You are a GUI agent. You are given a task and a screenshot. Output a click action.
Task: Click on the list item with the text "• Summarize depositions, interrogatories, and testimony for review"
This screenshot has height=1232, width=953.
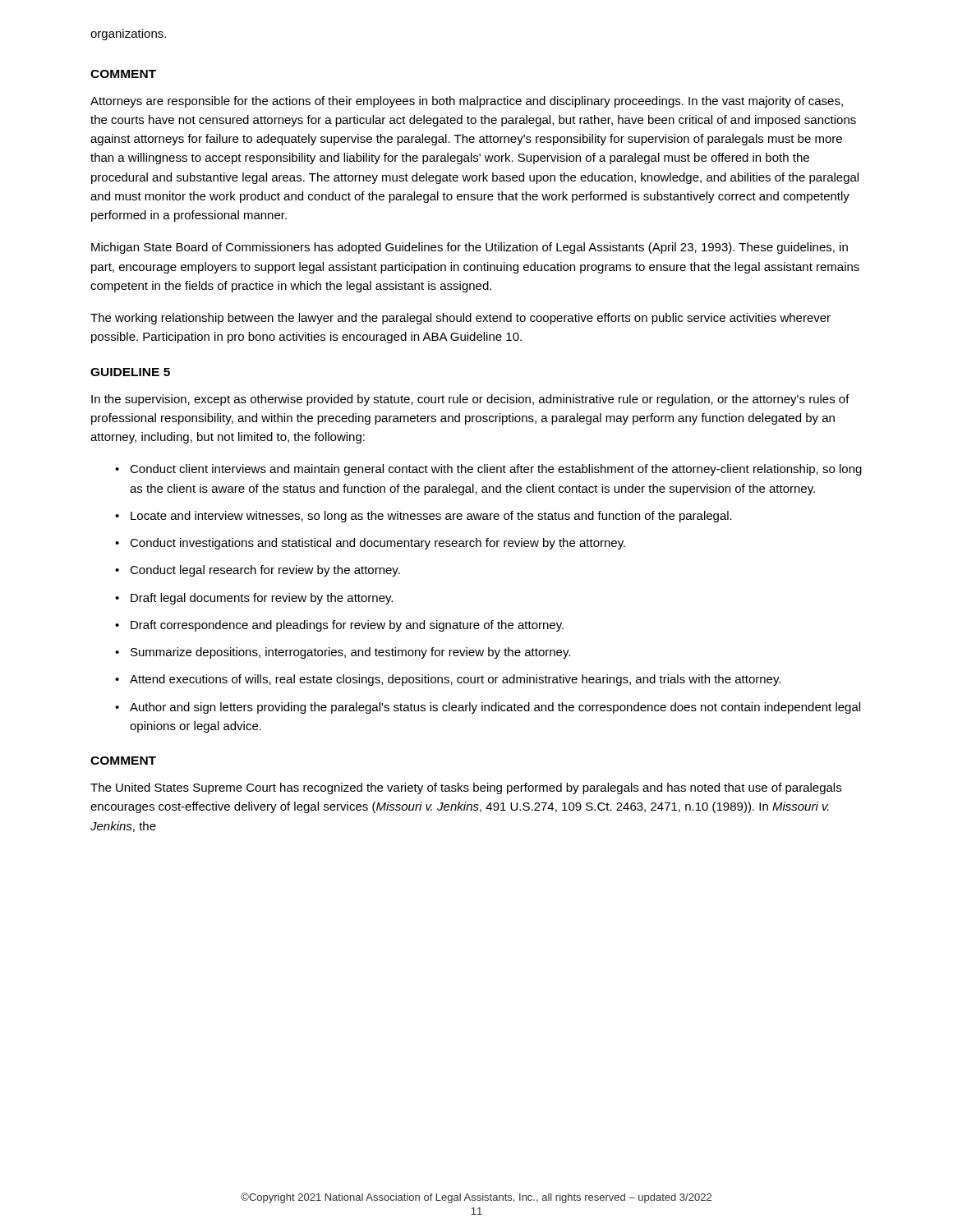pos(489,652)
